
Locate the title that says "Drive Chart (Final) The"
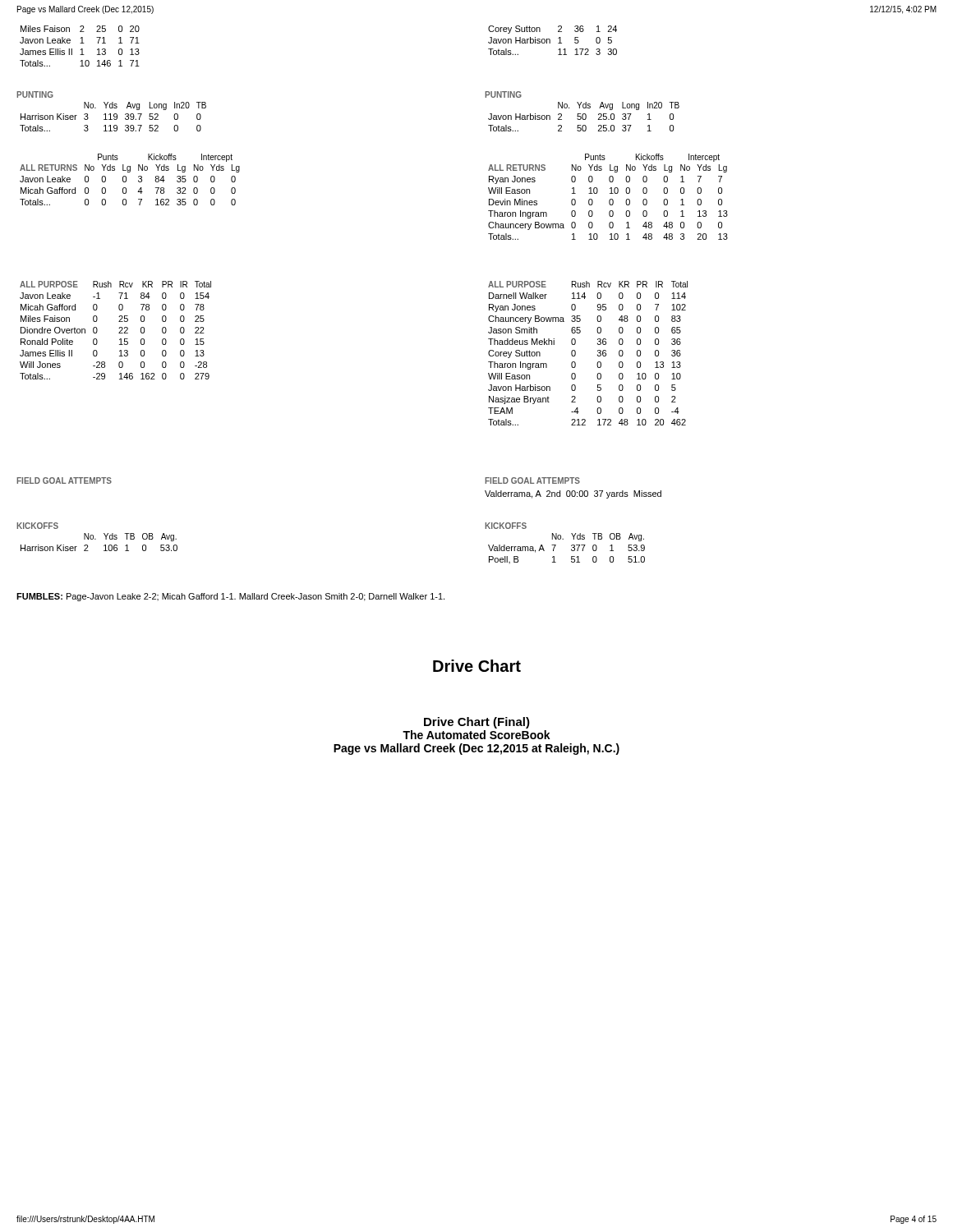[476, 735]
